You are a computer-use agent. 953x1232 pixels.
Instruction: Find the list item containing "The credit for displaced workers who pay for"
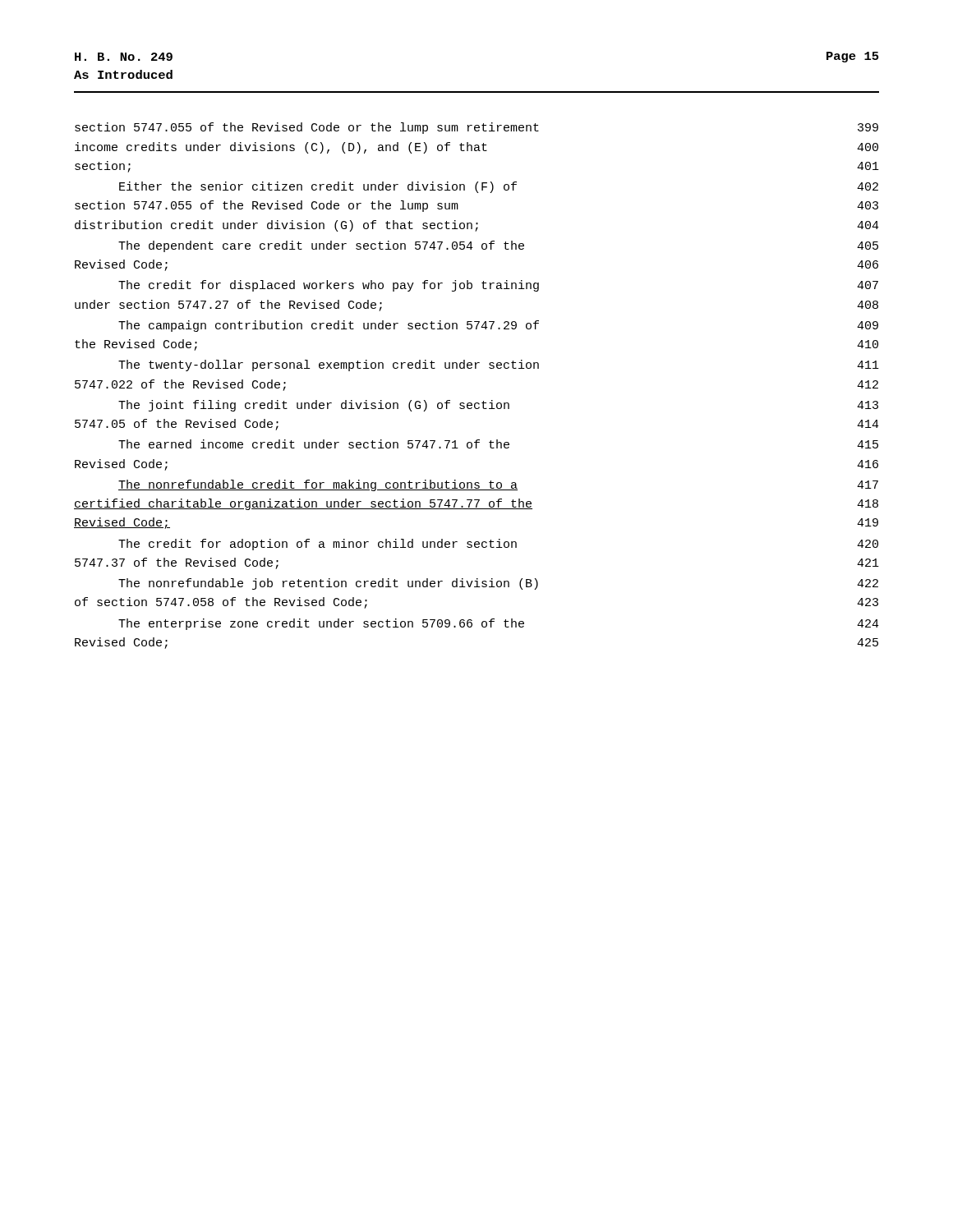point(476,296)
